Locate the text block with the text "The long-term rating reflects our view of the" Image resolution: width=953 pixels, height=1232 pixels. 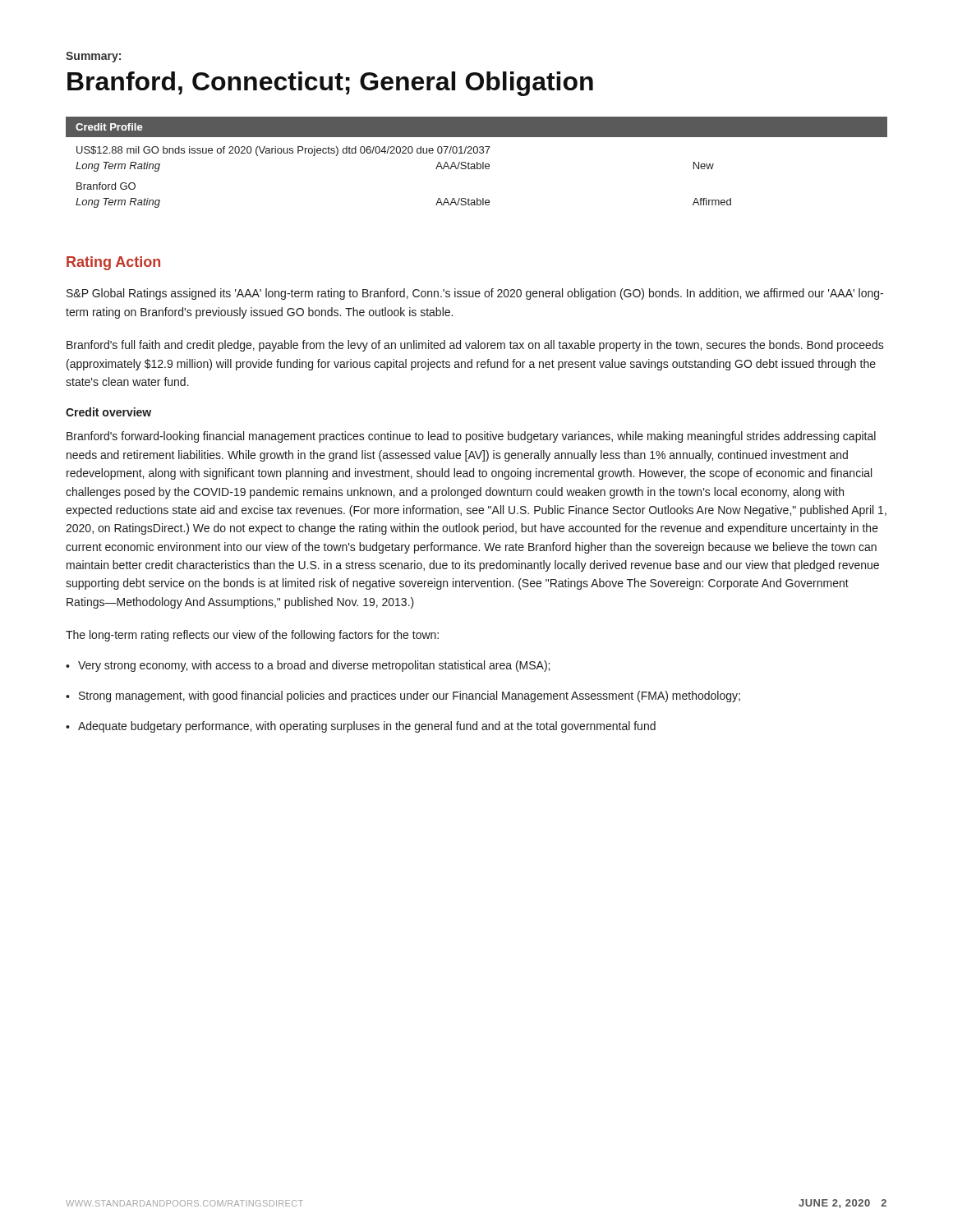click(252, 636)
